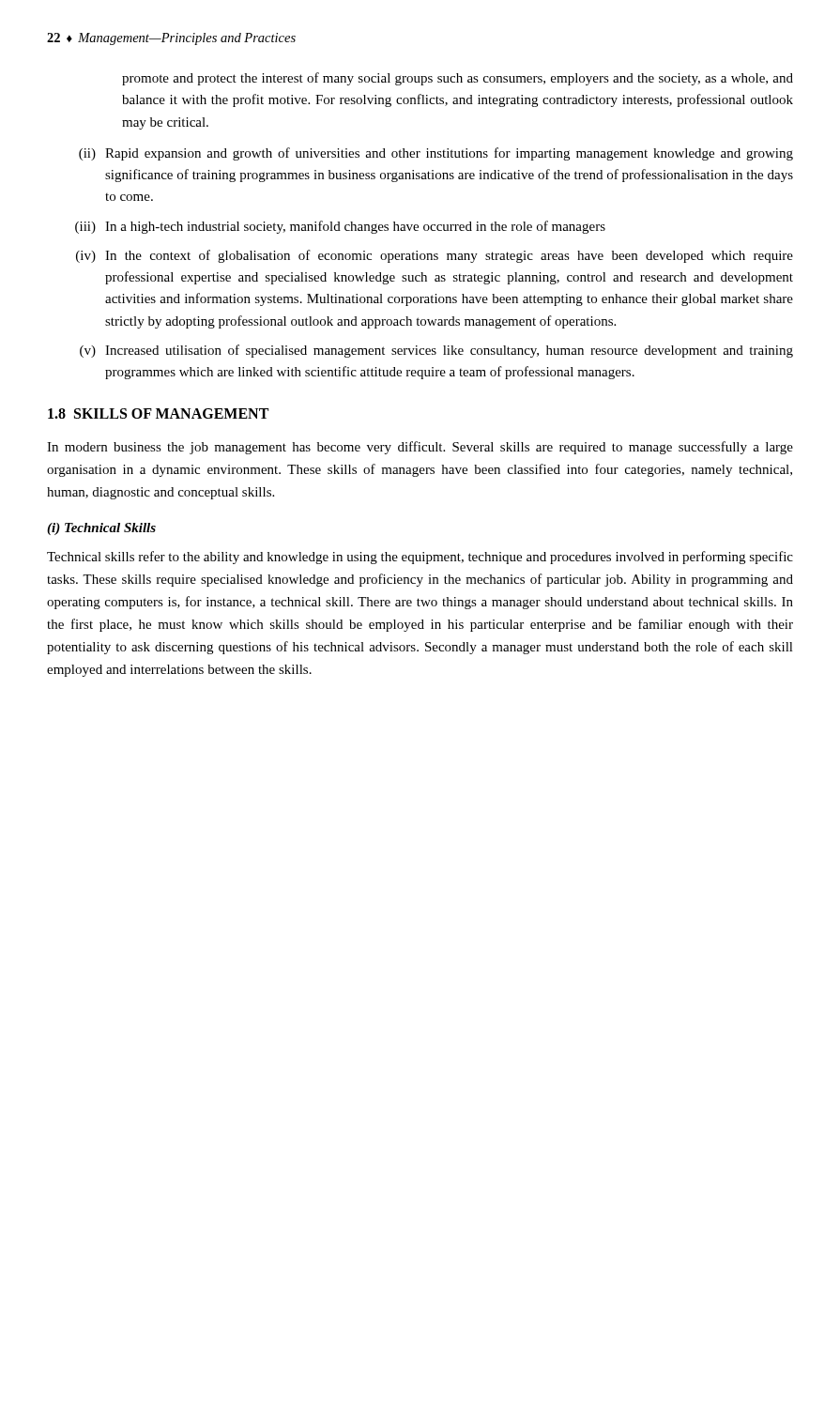Find the block on this page that starts "In modern business the job"

pos(420,470)
